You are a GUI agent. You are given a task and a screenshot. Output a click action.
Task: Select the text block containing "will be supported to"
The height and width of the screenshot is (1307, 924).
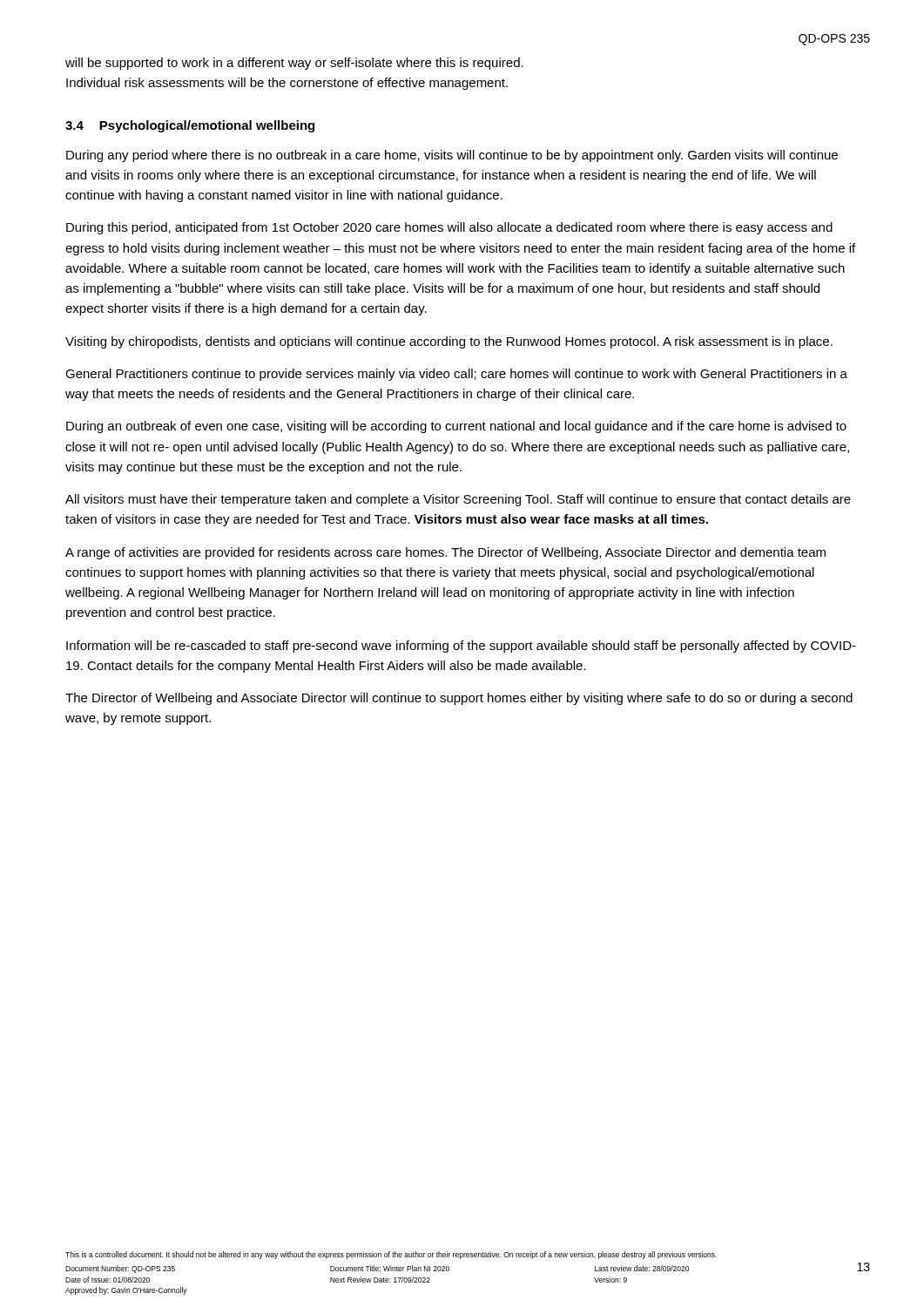coord(295,72)
